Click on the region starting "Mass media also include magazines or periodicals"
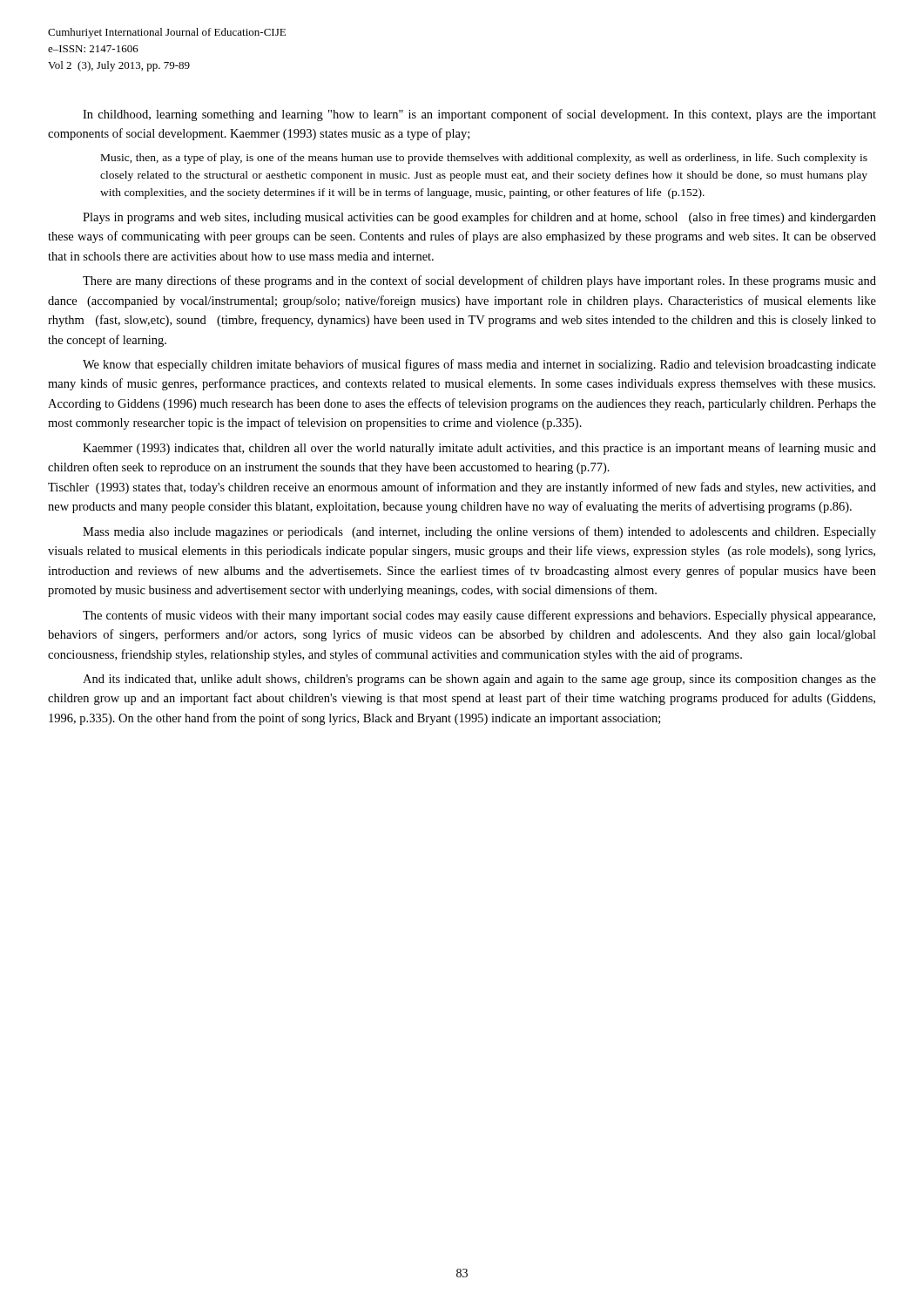This screenshot has height=1307, width=924. point(462,561)
